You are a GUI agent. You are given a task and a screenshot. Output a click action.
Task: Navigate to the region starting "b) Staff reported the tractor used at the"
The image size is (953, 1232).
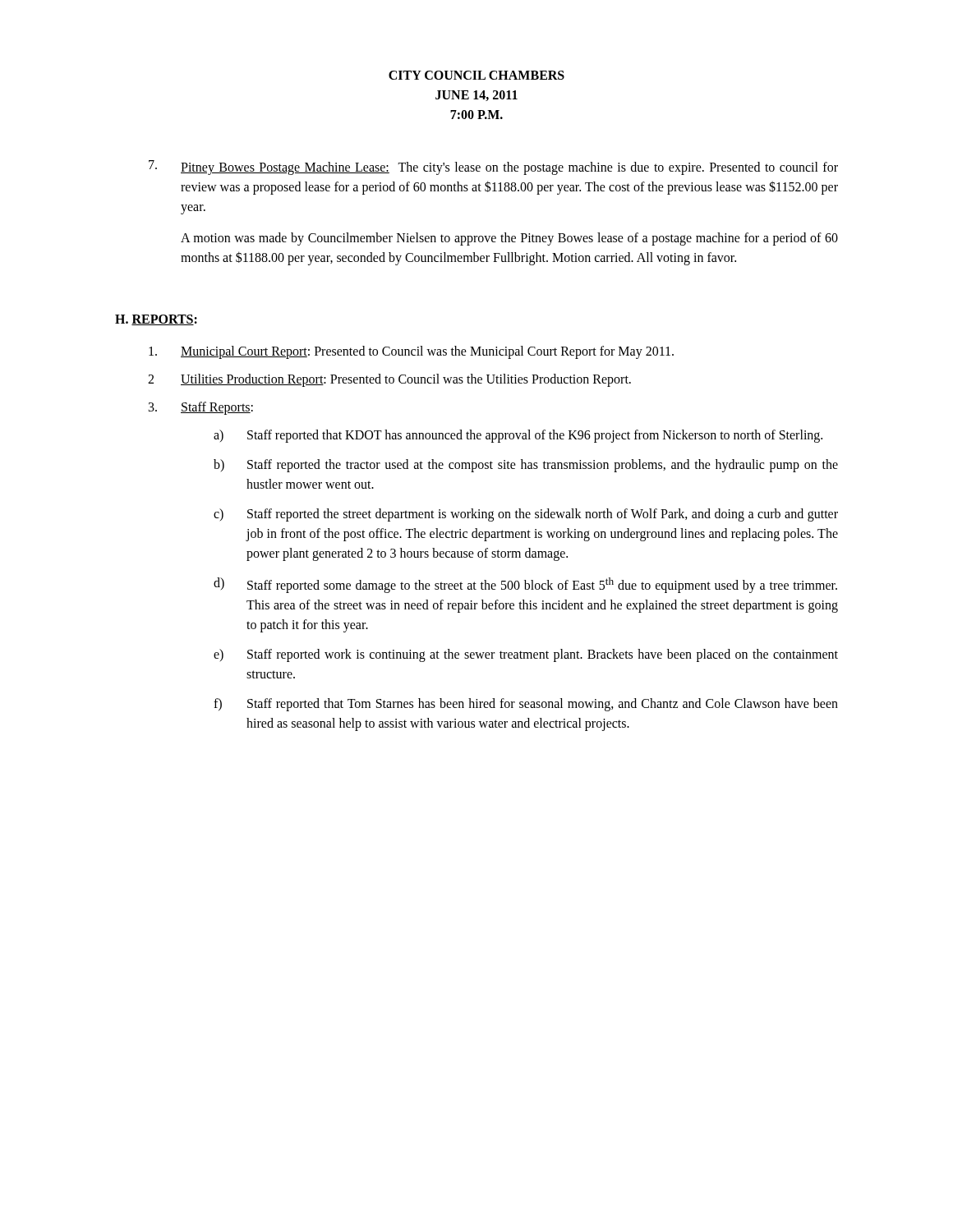(x=526, y=475)
